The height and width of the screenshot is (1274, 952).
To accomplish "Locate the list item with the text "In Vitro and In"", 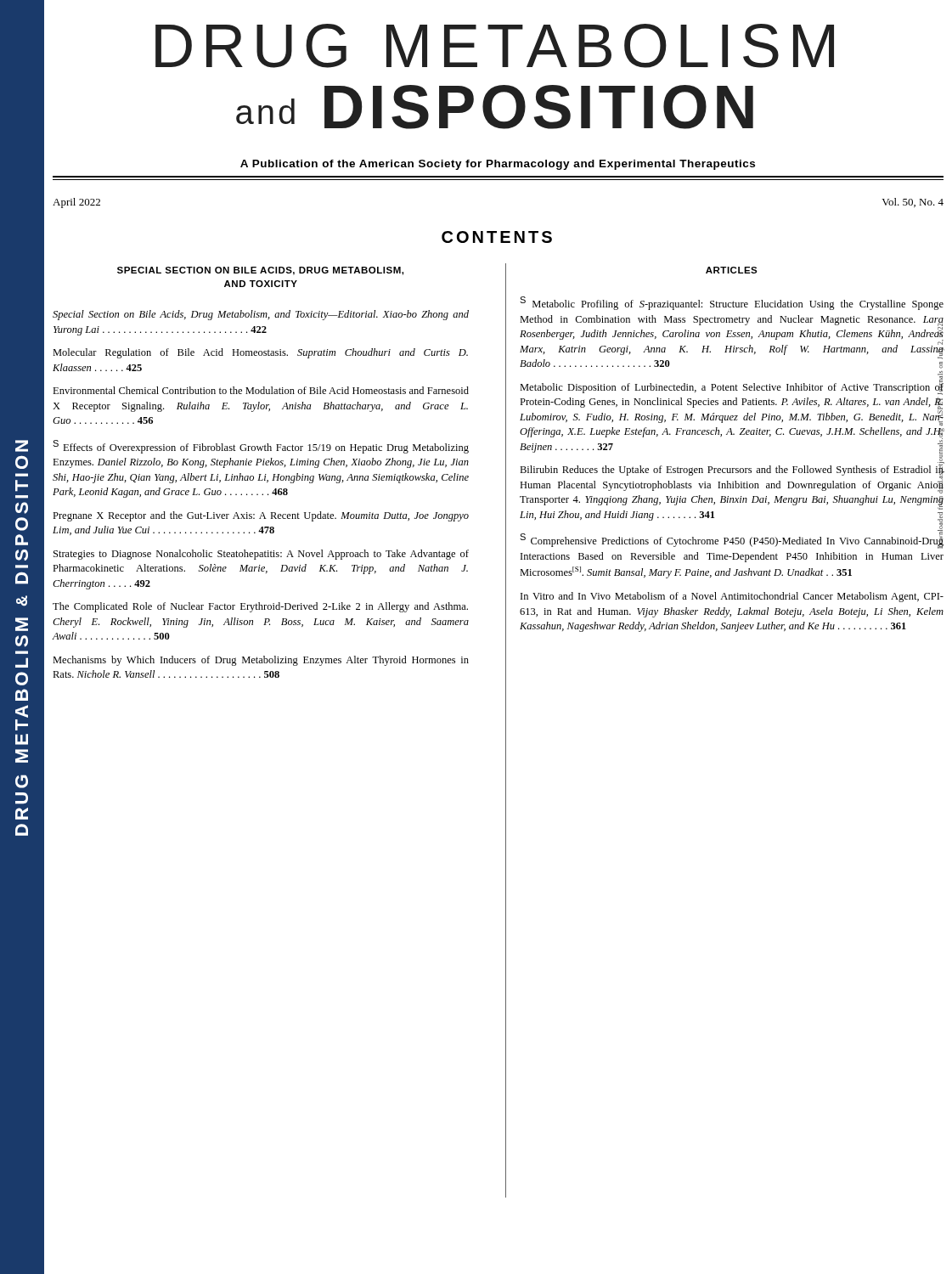I will (732, 611).
